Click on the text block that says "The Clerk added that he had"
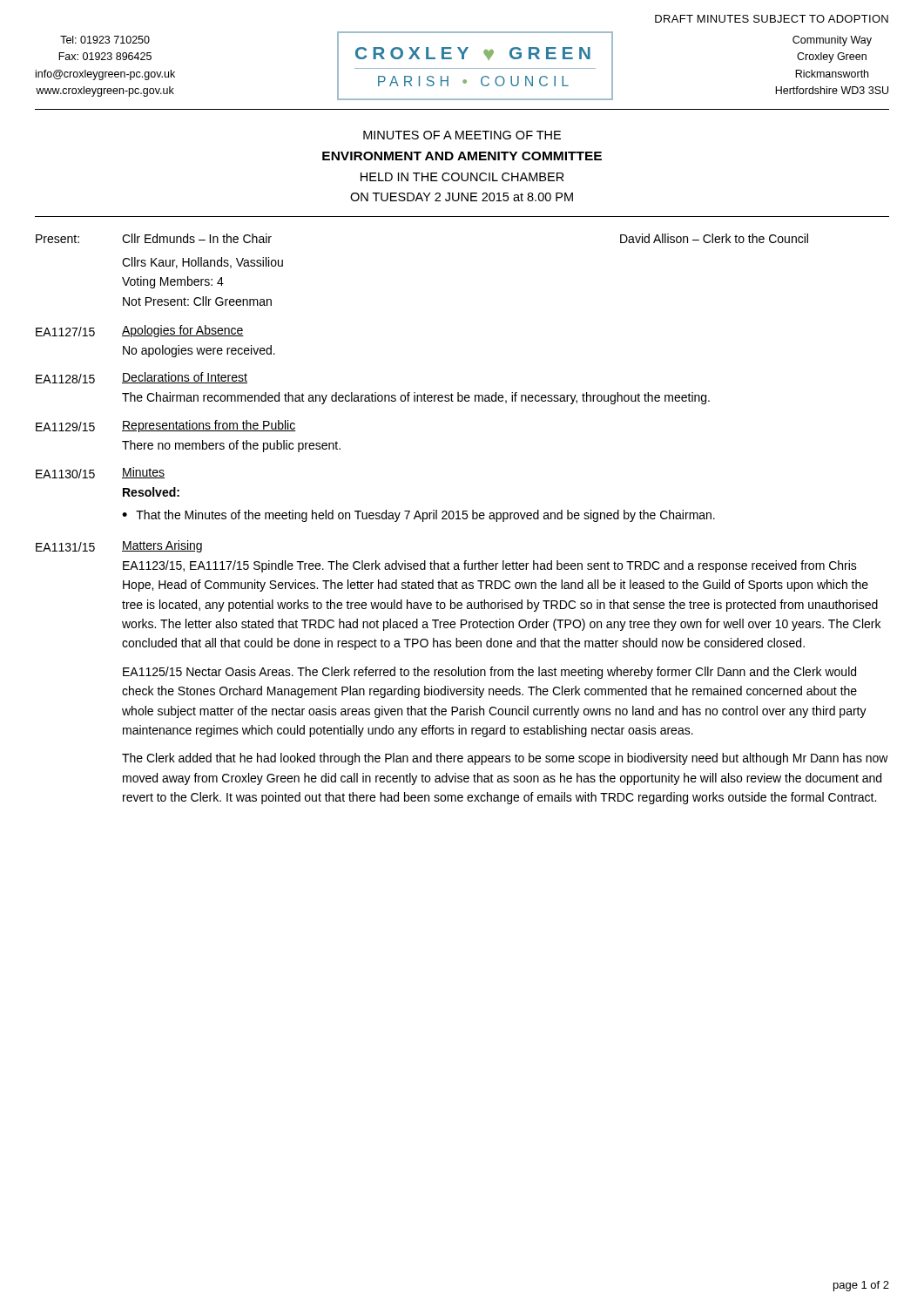924x1307 pixels. pos(505,778)
